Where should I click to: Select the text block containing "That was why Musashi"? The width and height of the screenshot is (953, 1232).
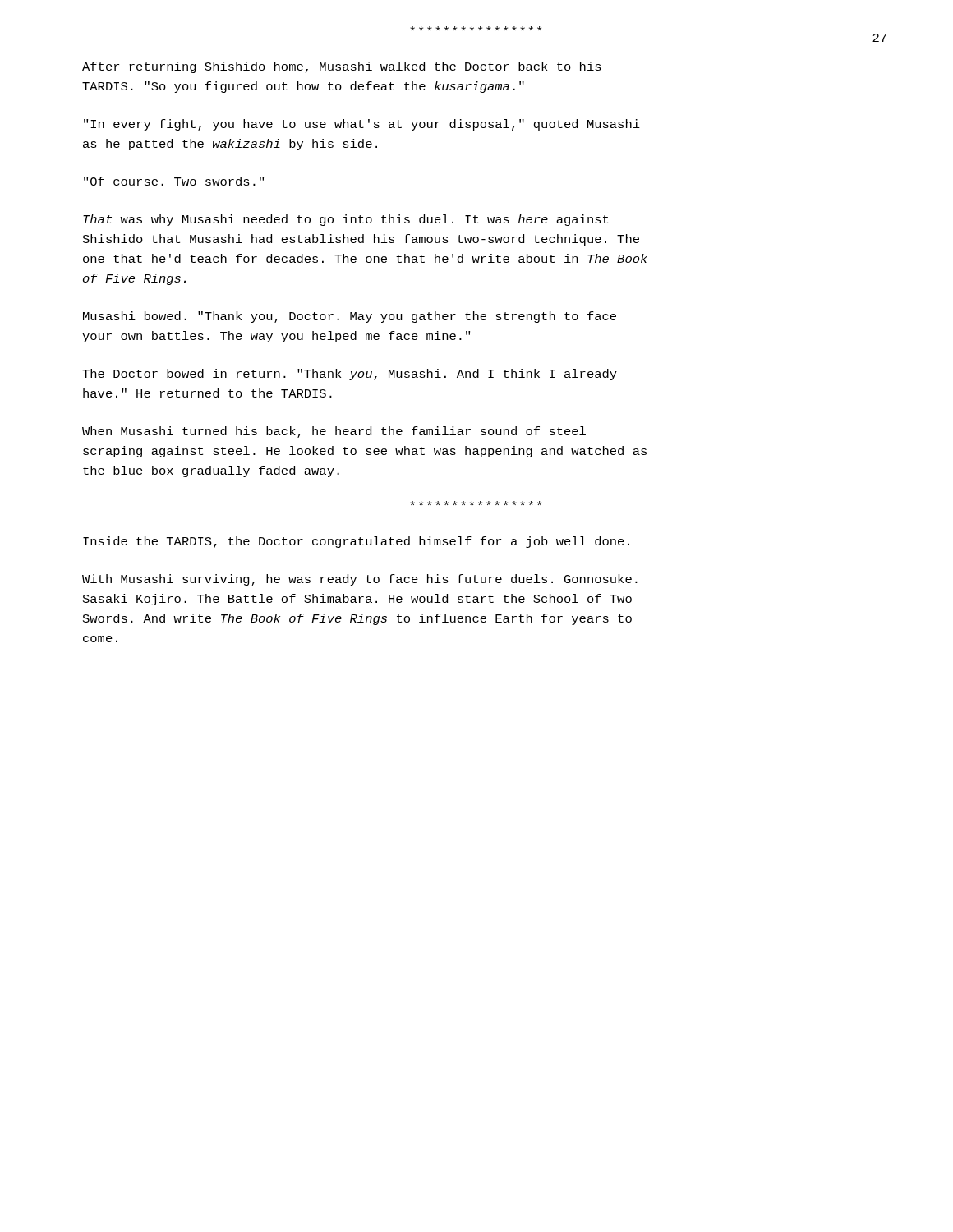[365, 250]
